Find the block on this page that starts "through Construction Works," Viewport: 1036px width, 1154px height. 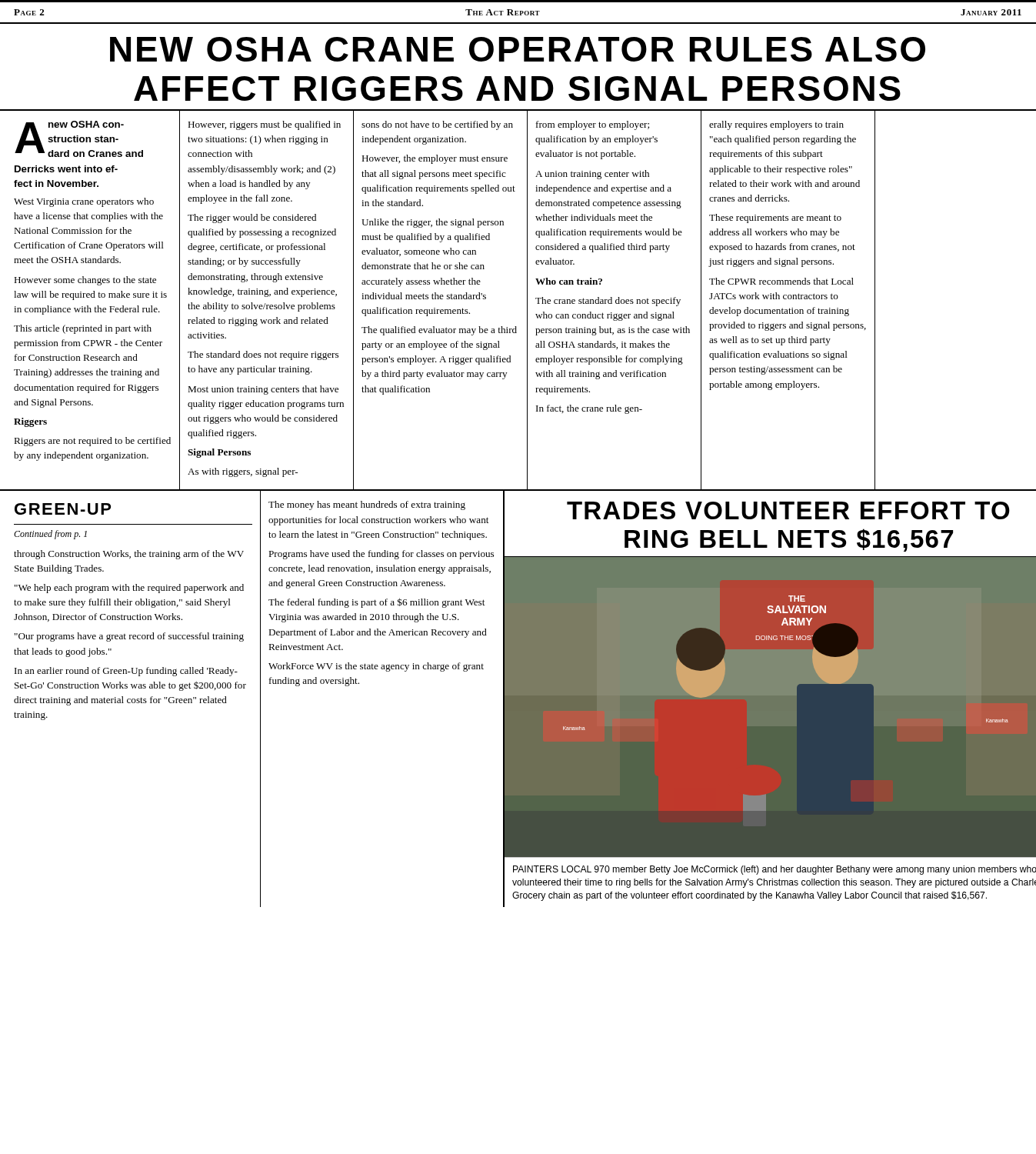[133, 634]
